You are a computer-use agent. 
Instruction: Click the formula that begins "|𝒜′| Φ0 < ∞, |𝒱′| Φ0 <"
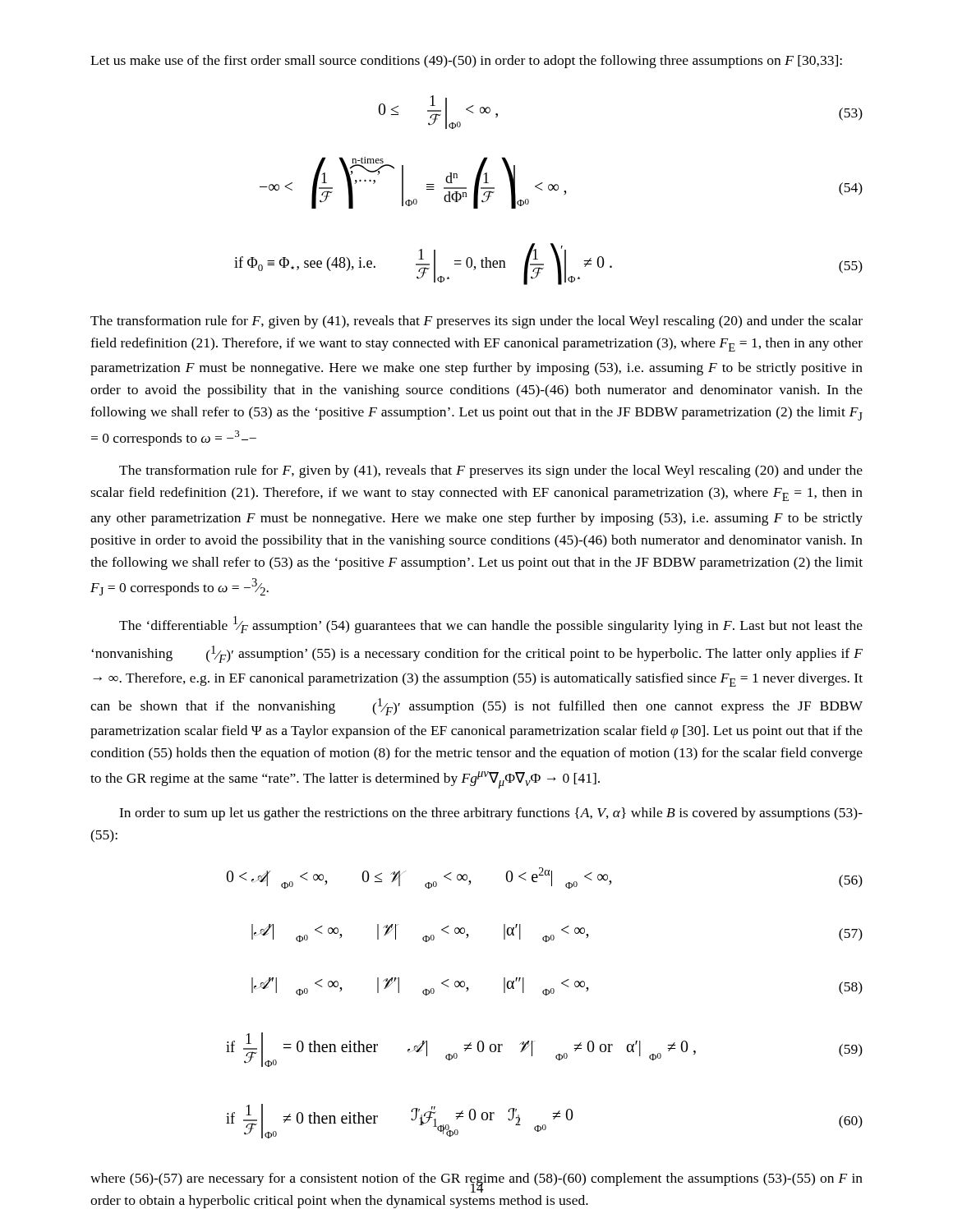(476, 933)
